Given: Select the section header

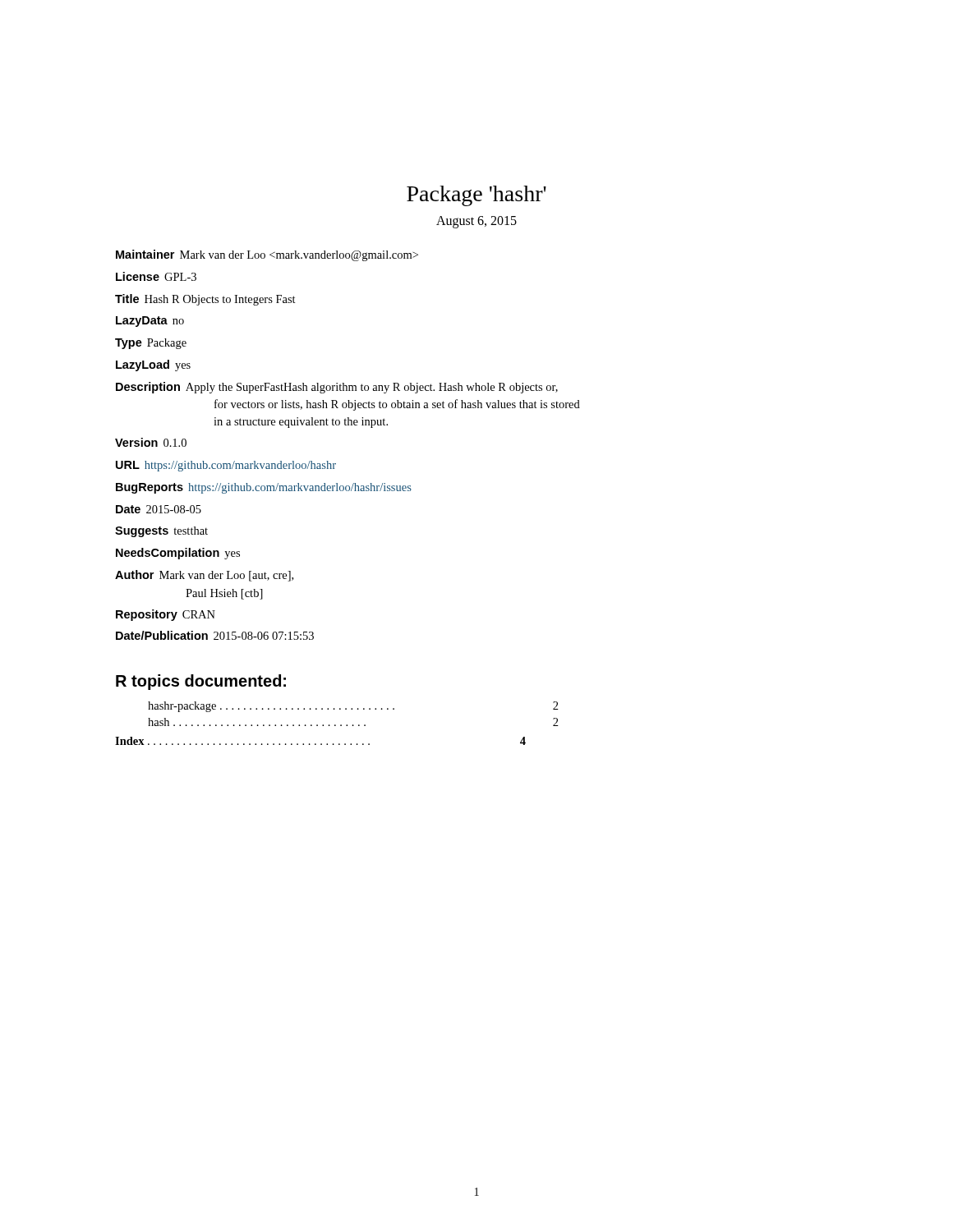Looking at the screenshot, I should (x=201, y=681).
